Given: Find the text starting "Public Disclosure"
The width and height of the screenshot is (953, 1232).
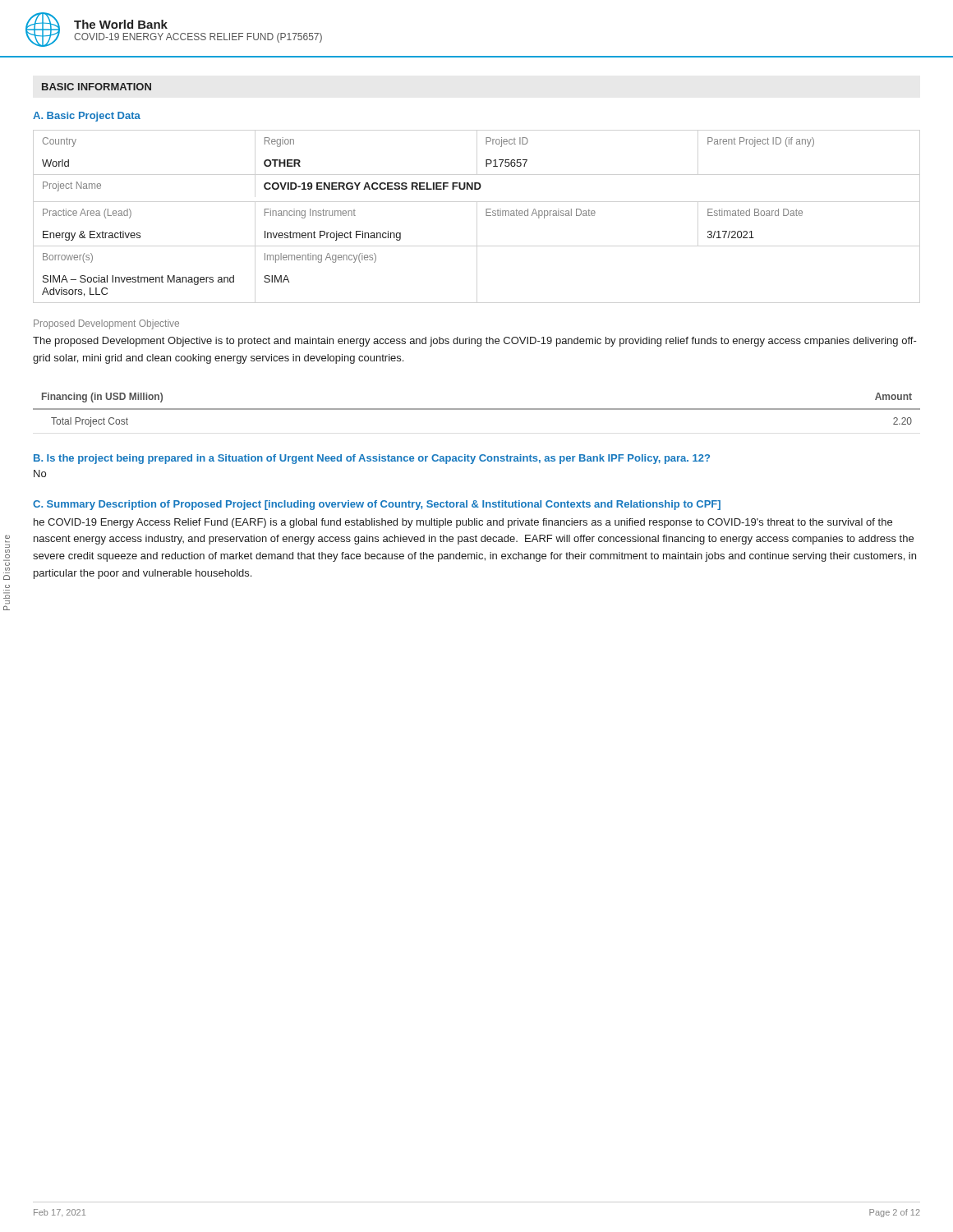Looking at the screenshot, I should (7, 572).
